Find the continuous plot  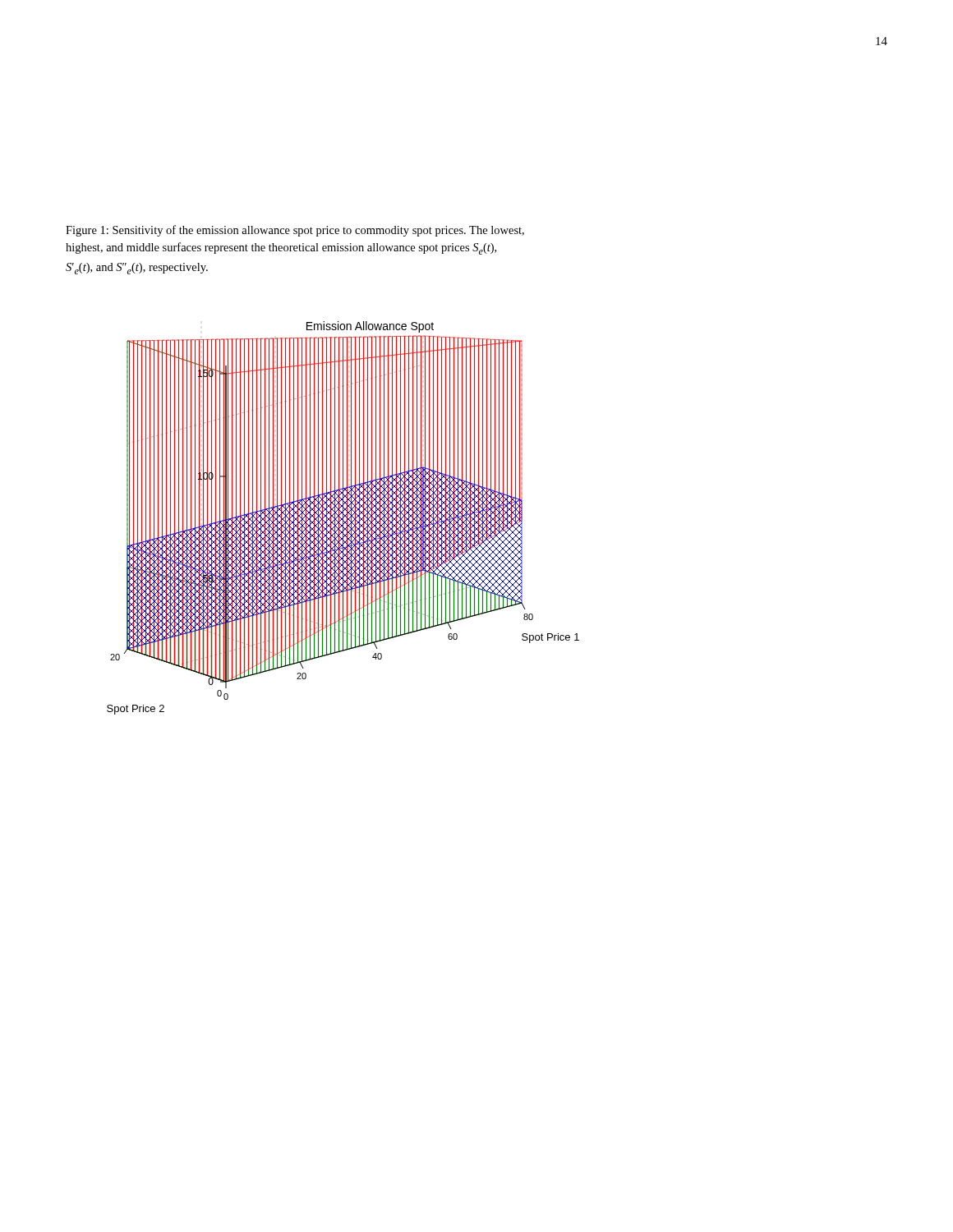coord(370,530)
